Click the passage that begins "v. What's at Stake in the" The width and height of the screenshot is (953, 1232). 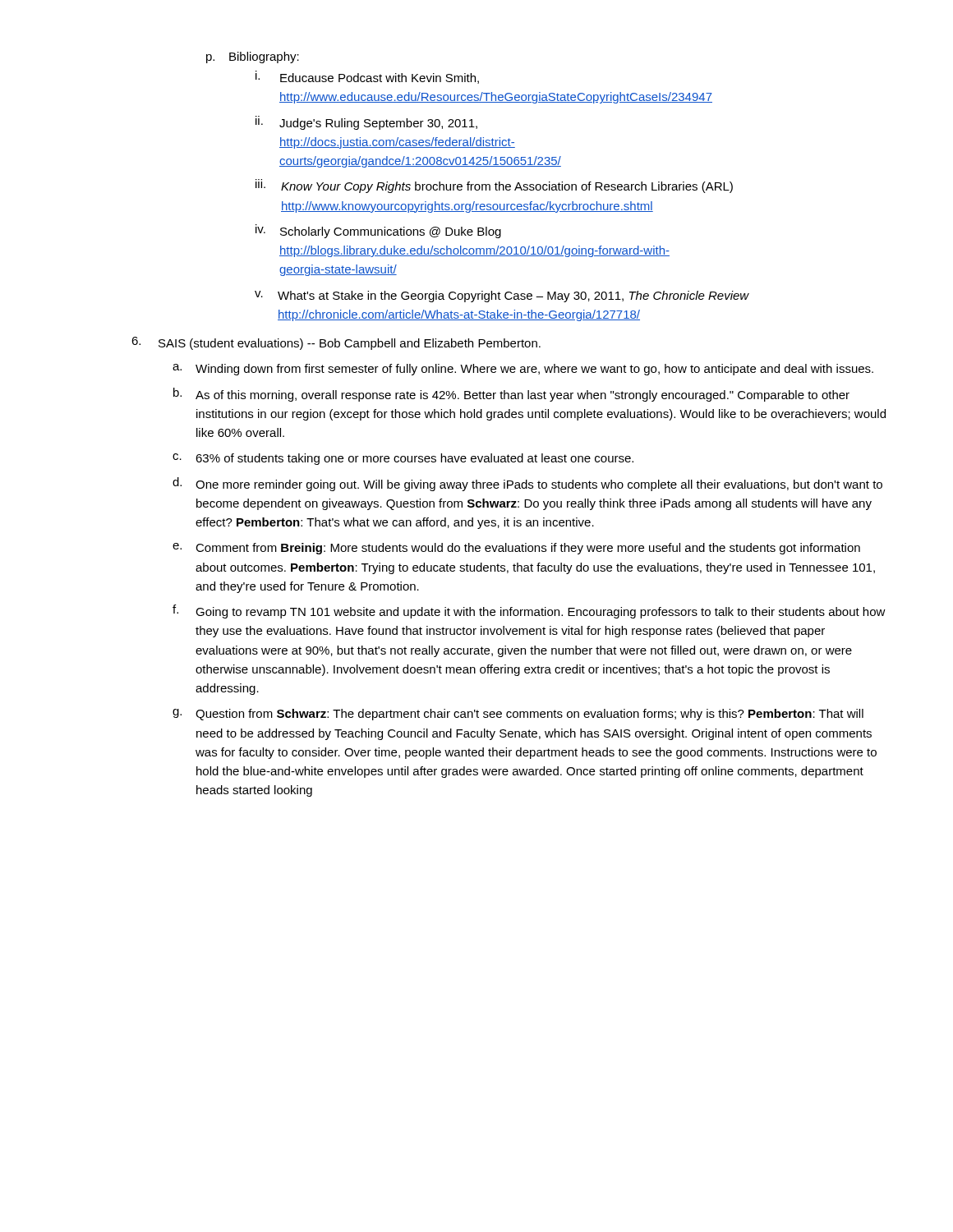pos(571,305)
